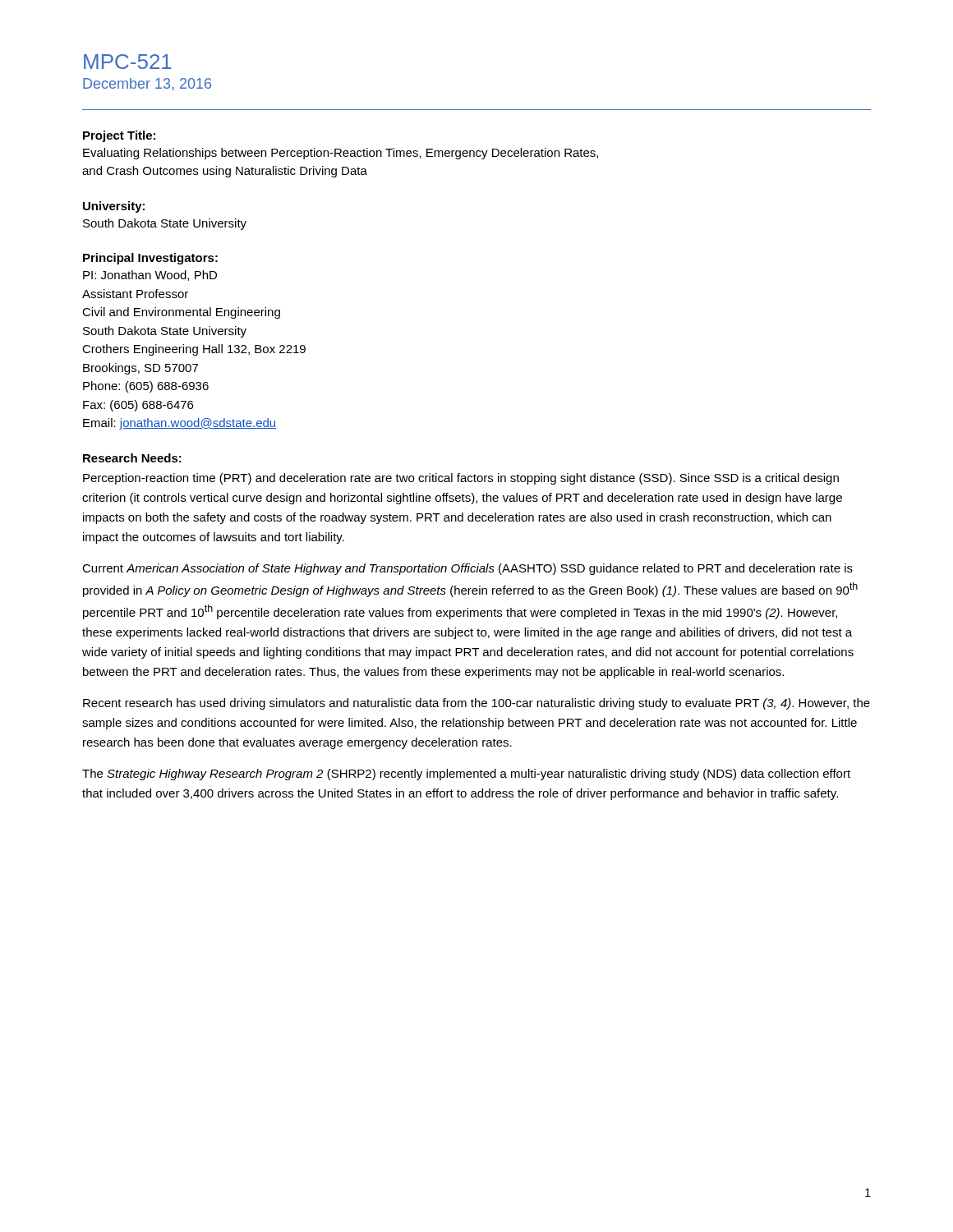Click on the text block that reads "Current American Association of State Highway and"
The height and width of the screenshot is (1232, 953).
[470, 619]
